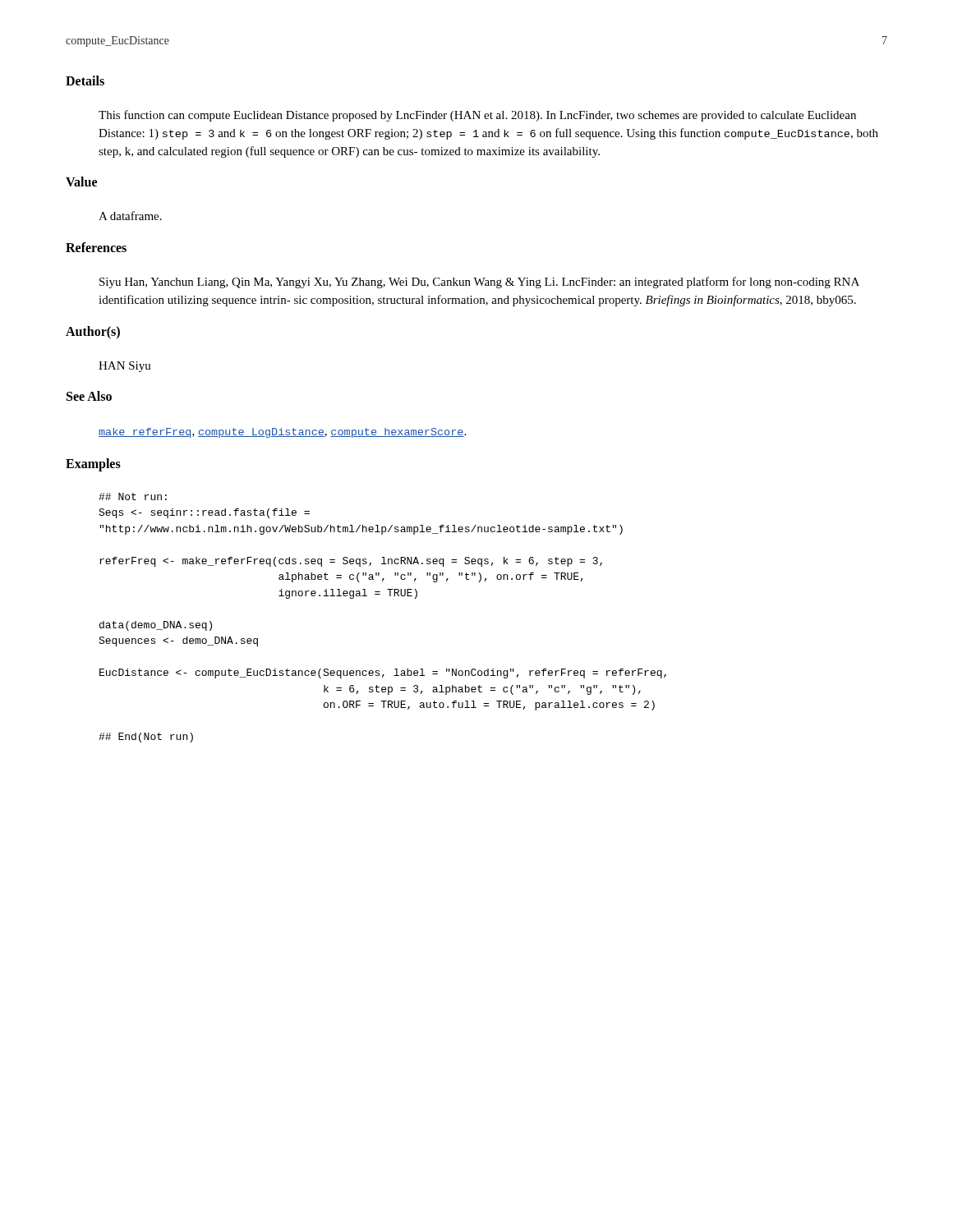
Task: Find "HAN Siyu" on this page
Action: (x=125, y=365)
